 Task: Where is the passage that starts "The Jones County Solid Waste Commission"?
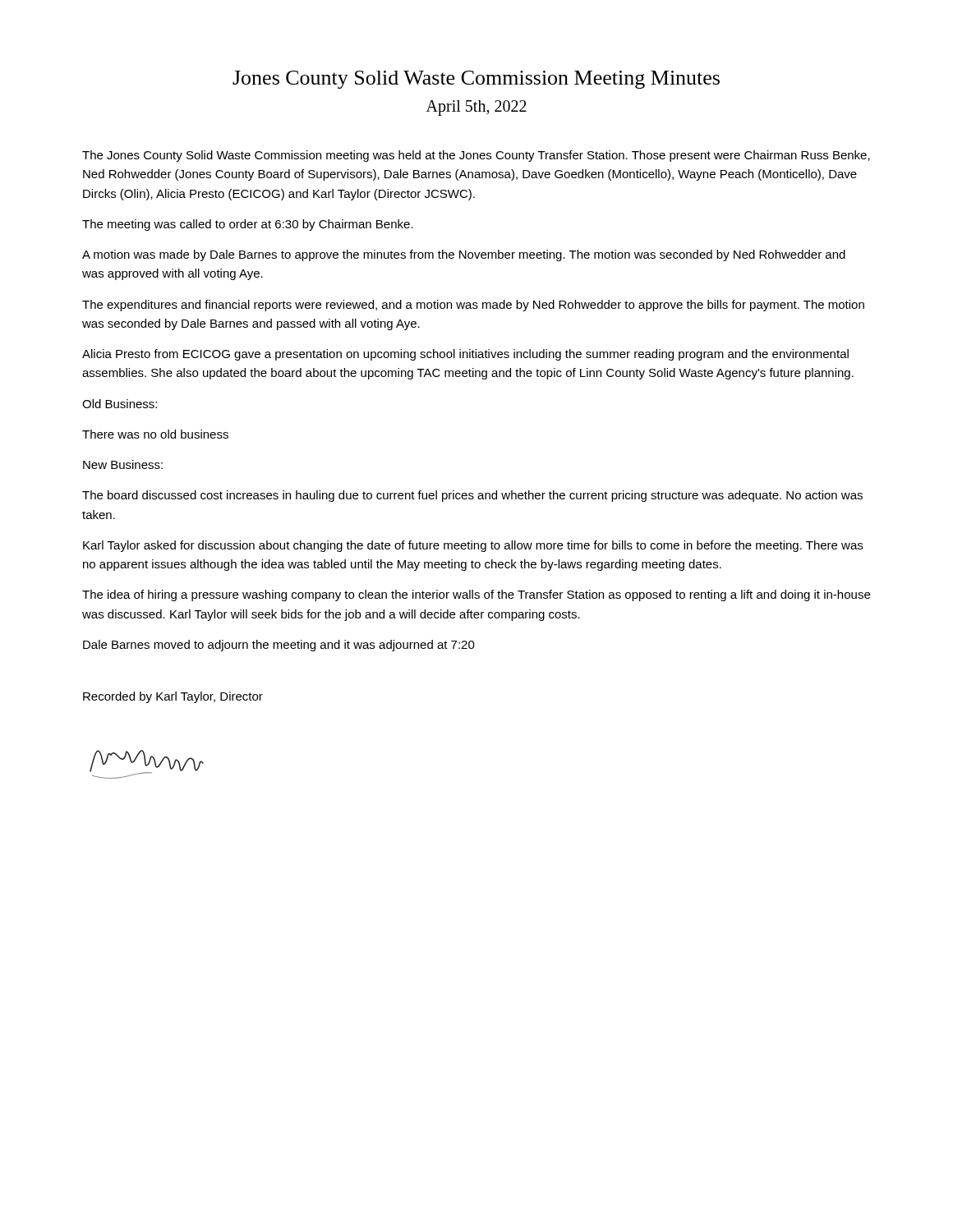pos(476,174)
